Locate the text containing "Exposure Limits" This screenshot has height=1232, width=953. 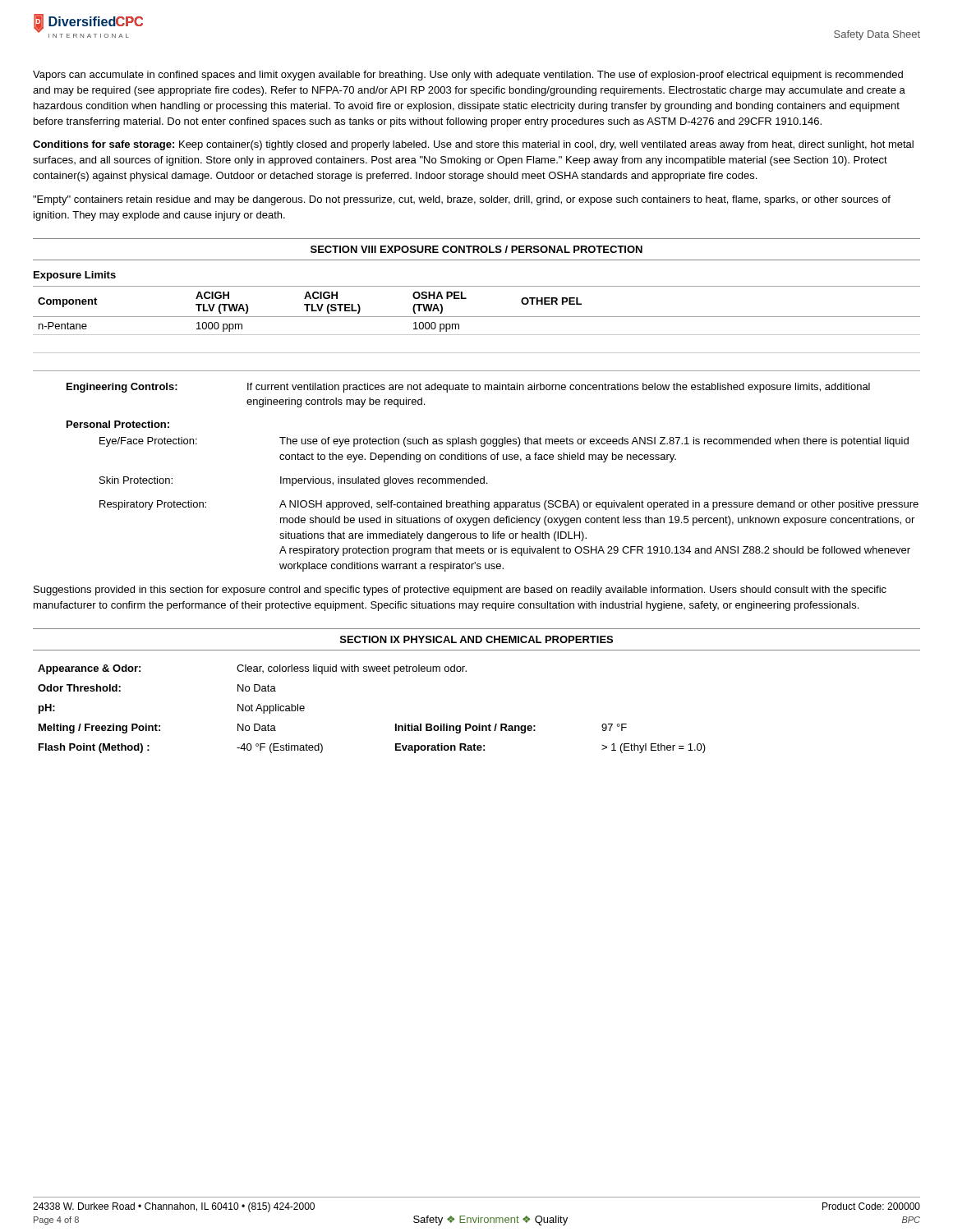[74, 274]
